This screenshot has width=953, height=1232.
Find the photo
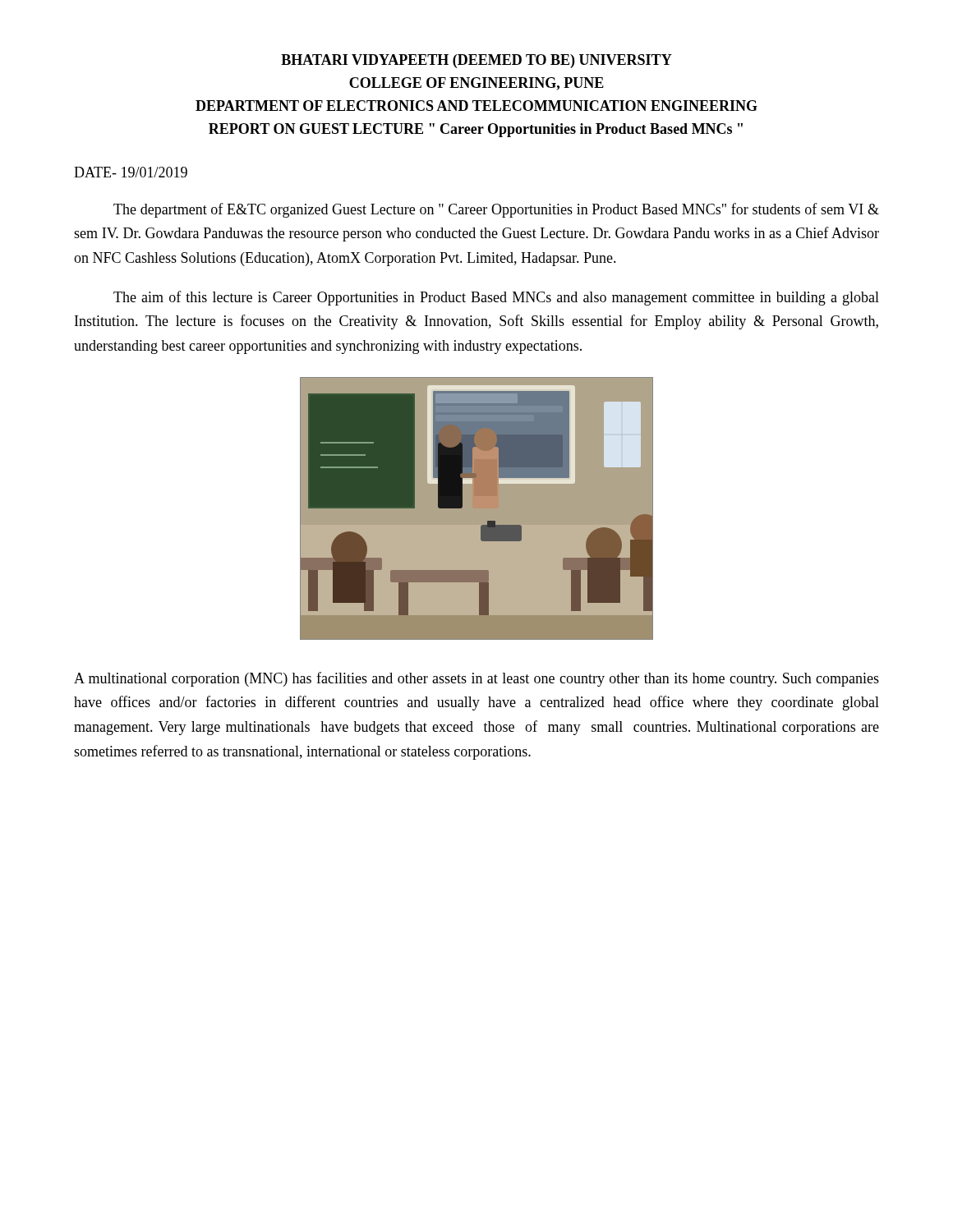(476, 510)
